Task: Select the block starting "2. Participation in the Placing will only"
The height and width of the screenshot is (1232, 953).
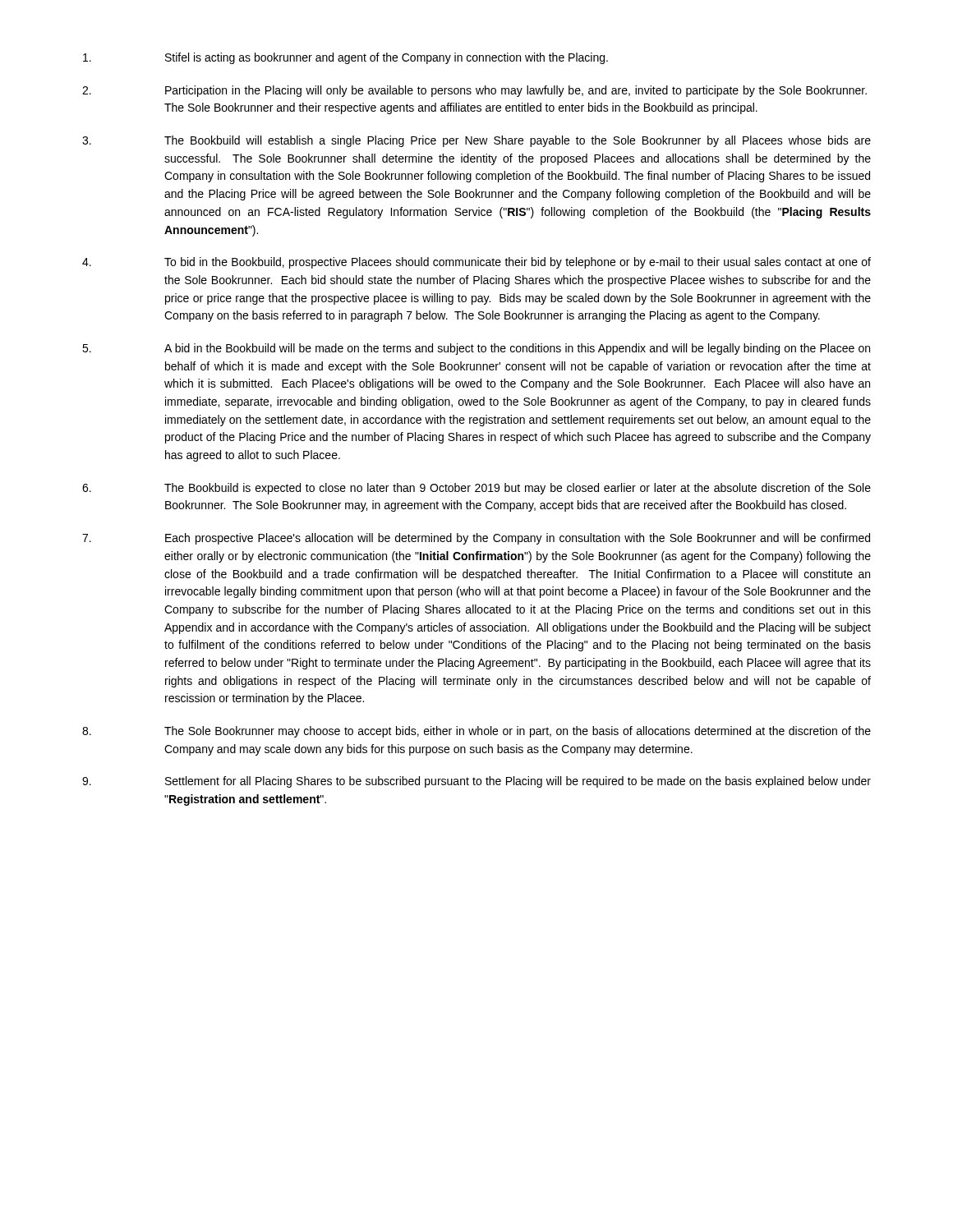Action: (x=476, y=100)
